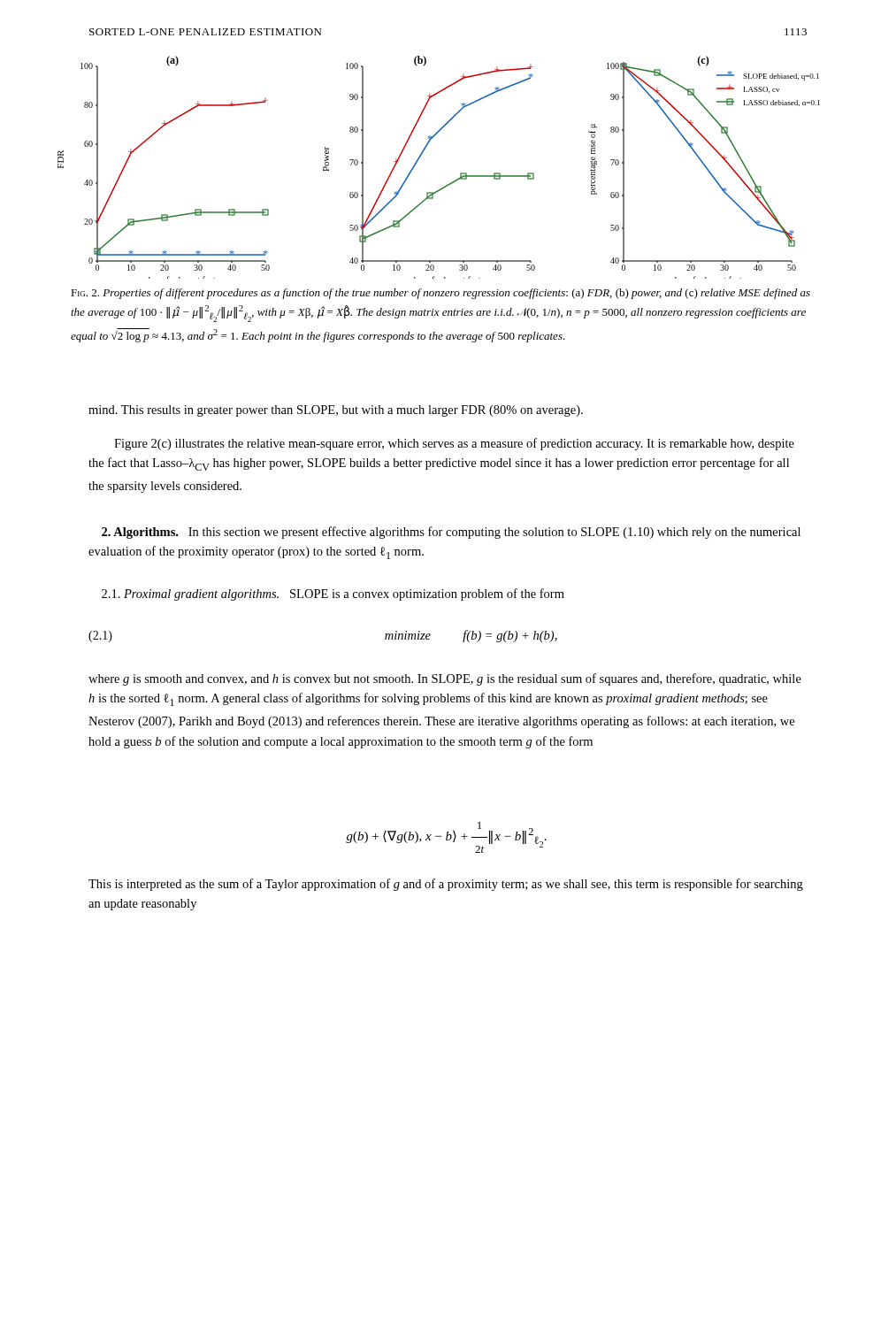
Task: Navigate to the element starting "mind. This results in greater power"
Action: click(336, 410)
